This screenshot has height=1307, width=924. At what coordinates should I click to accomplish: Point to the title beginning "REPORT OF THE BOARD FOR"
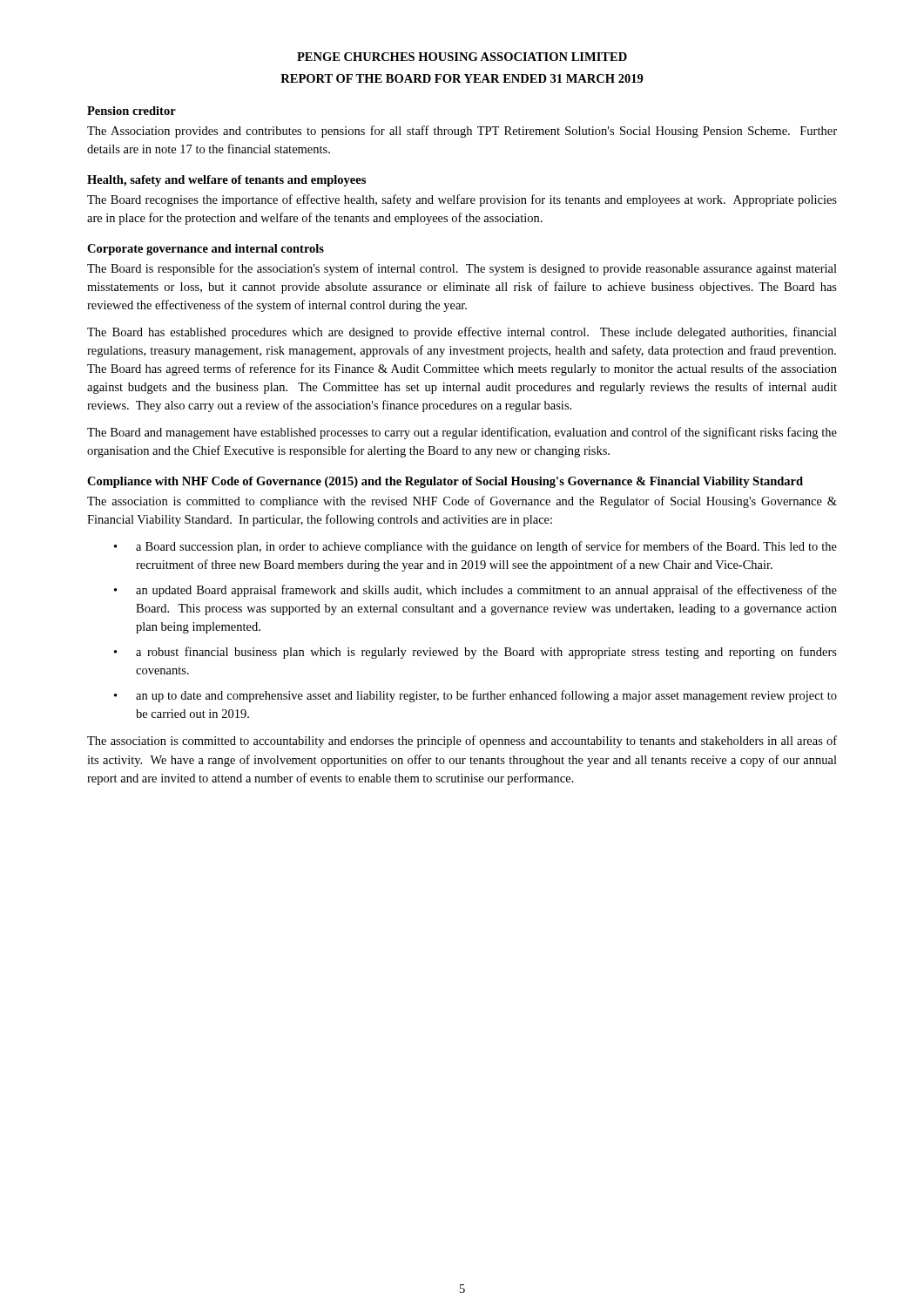tap(462, 78)
